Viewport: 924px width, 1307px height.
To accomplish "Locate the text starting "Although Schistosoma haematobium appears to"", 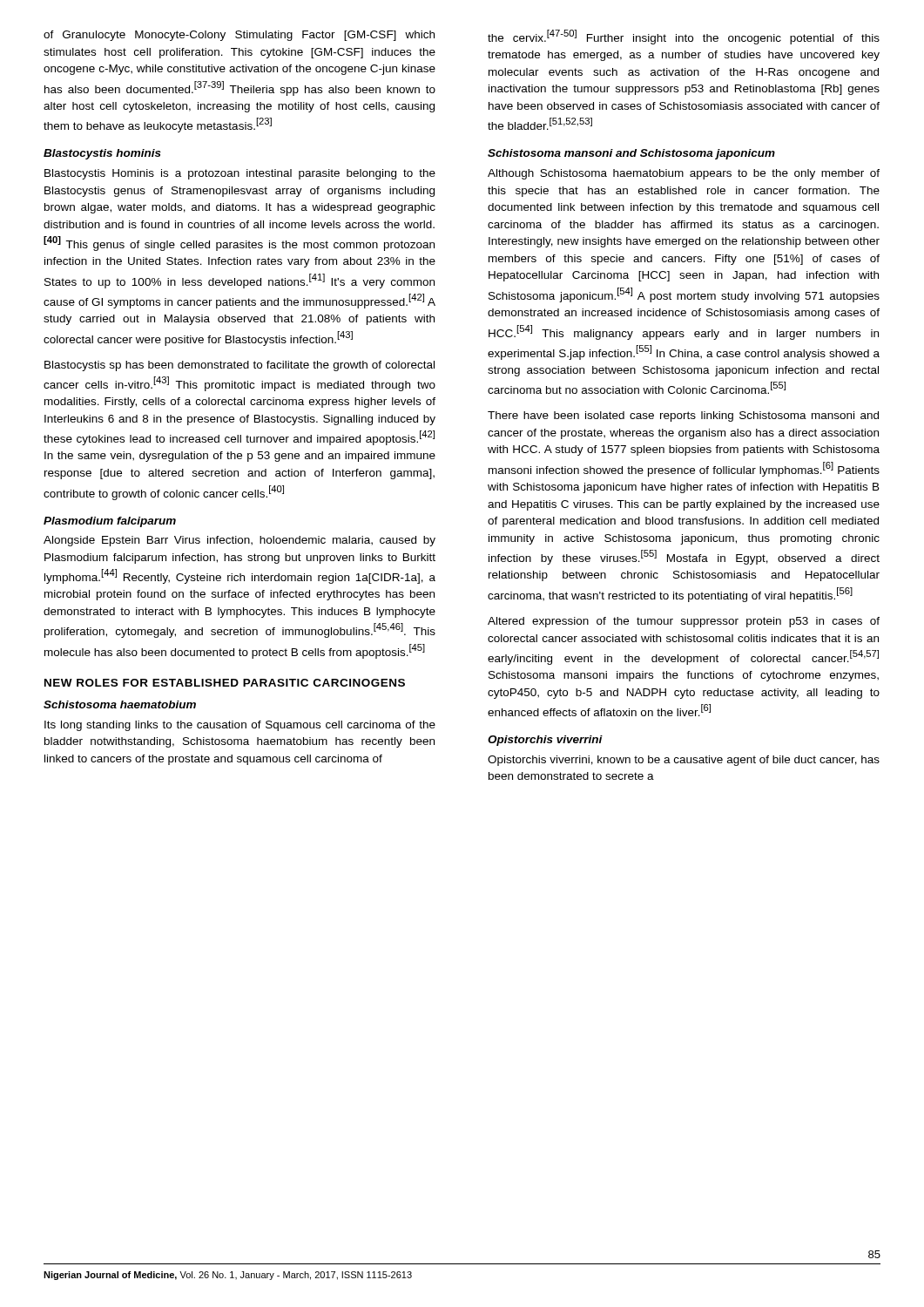I will 684,282.
